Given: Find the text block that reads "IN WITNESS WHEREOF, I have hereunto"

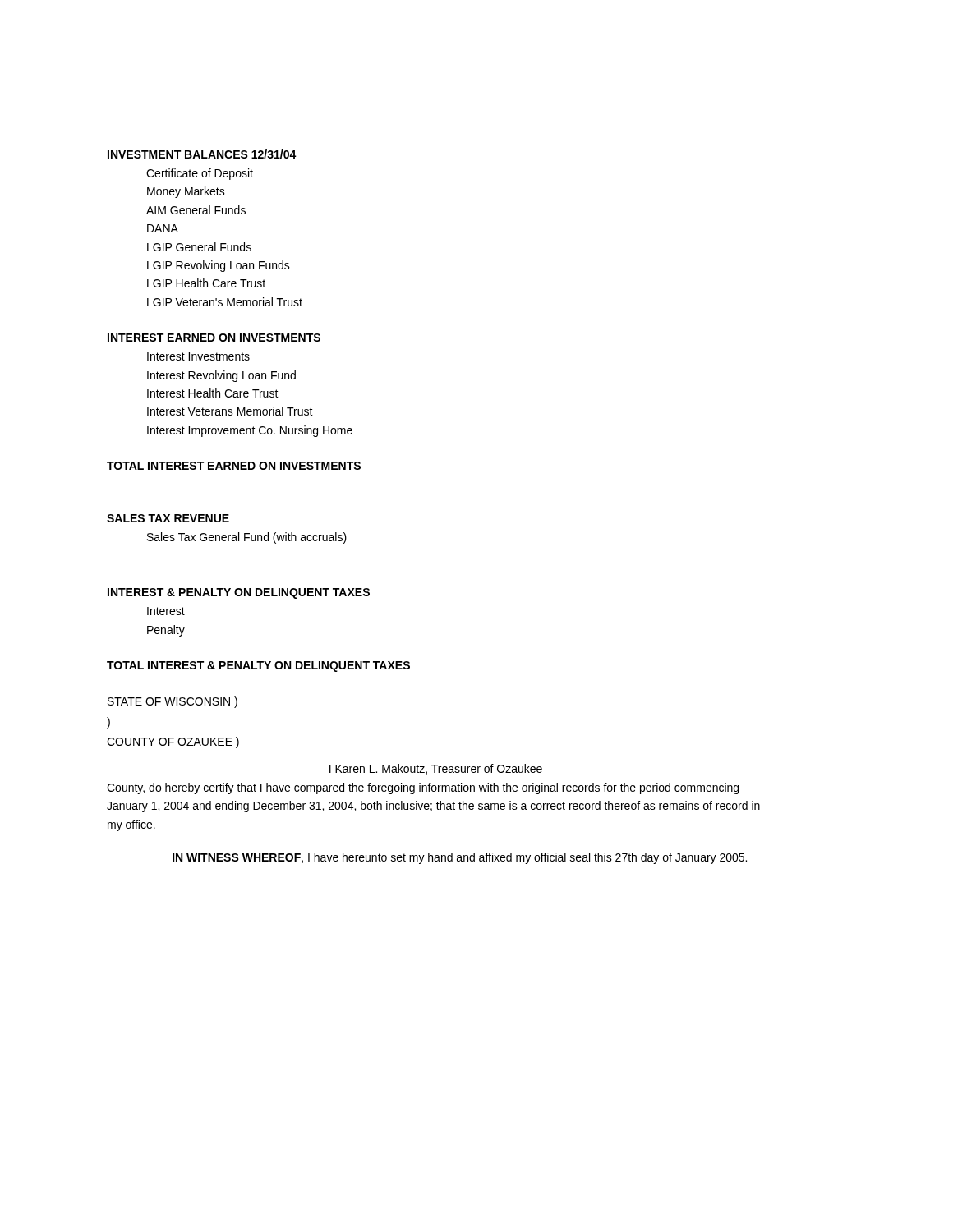Looking at the screenshot, I should (x=447, y=857).
